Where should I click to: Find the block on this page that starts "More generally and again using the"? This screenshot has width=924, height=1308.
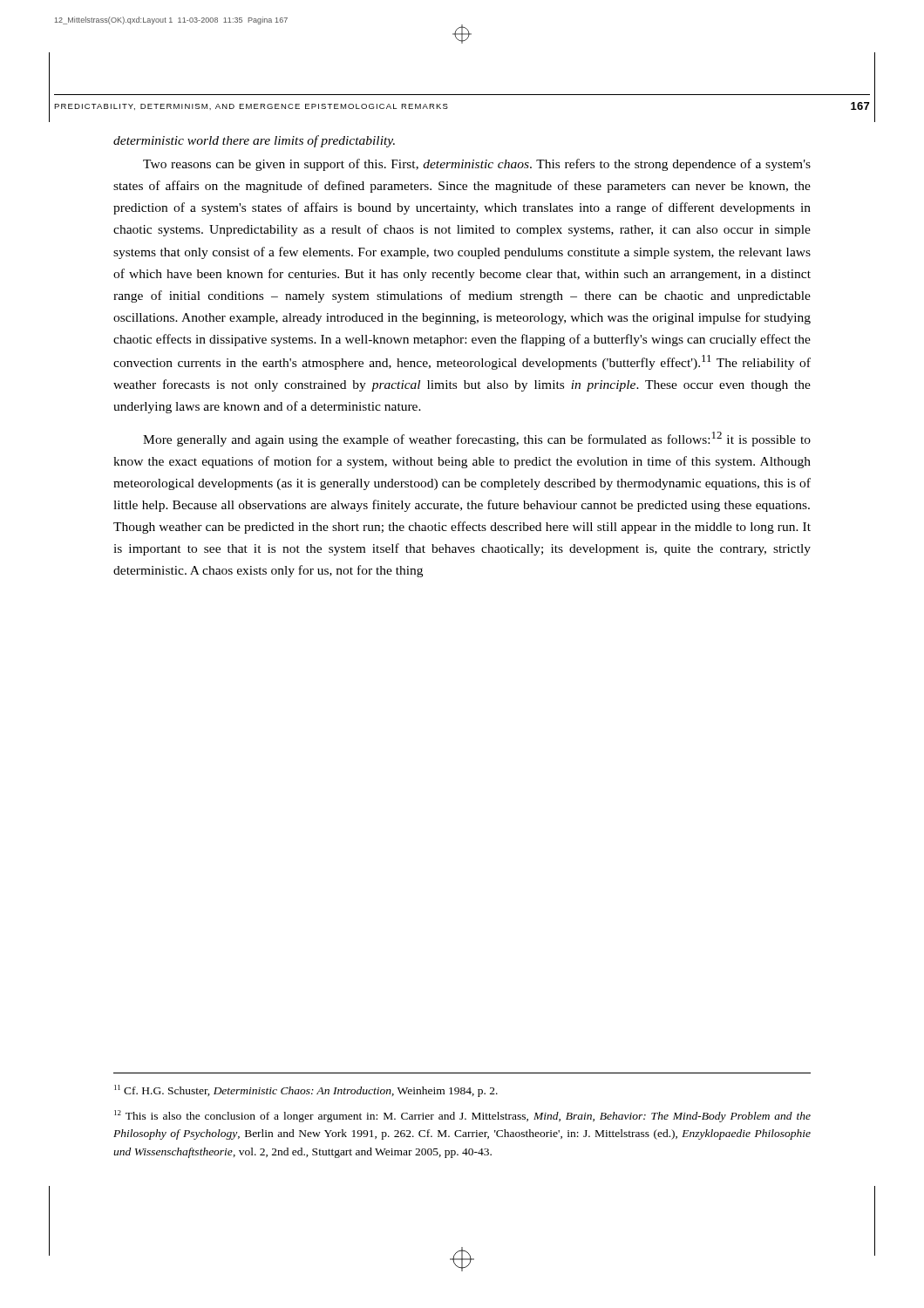coord(462,503)
